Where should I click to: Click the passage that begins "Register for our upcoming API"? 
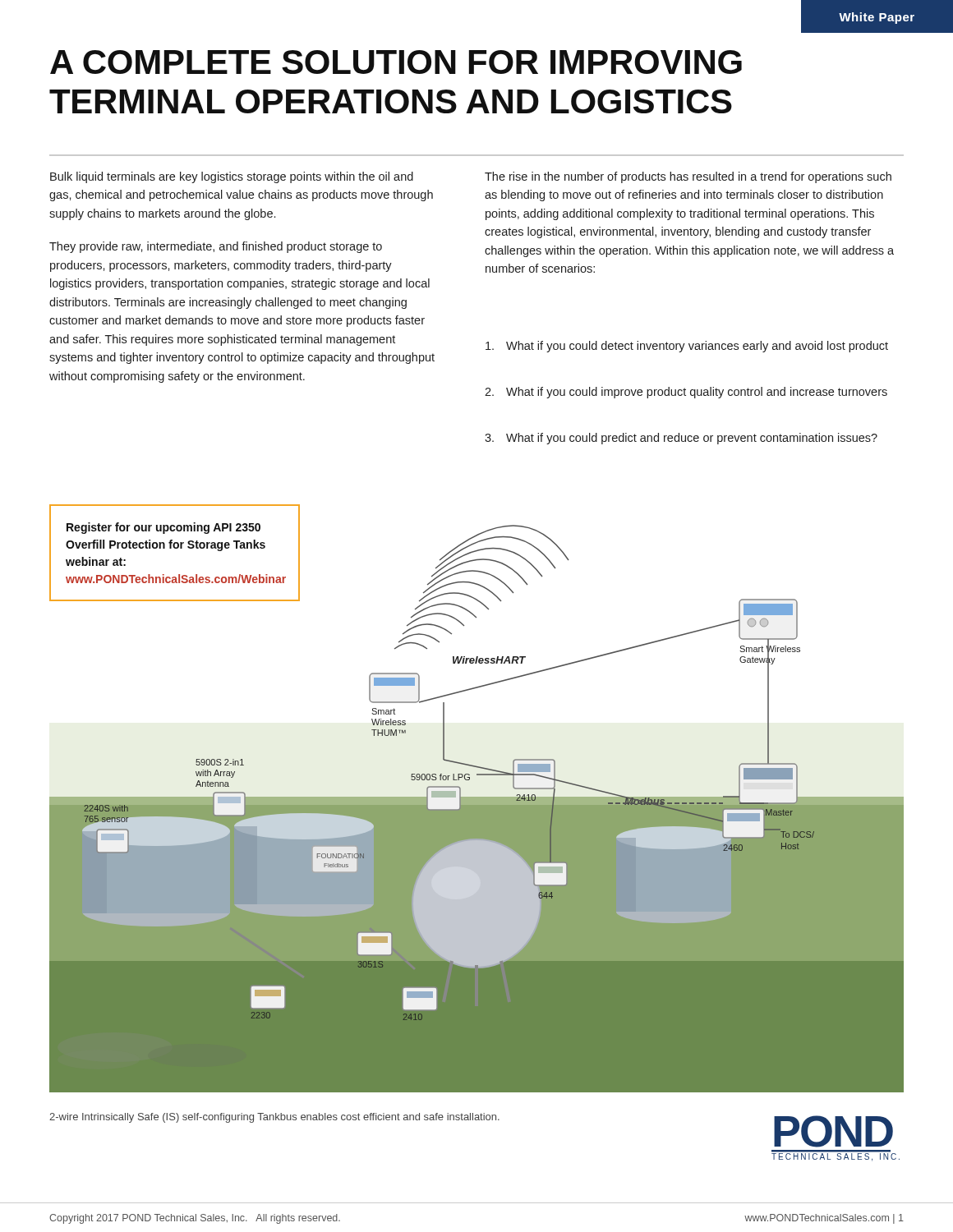click(176, 554)
